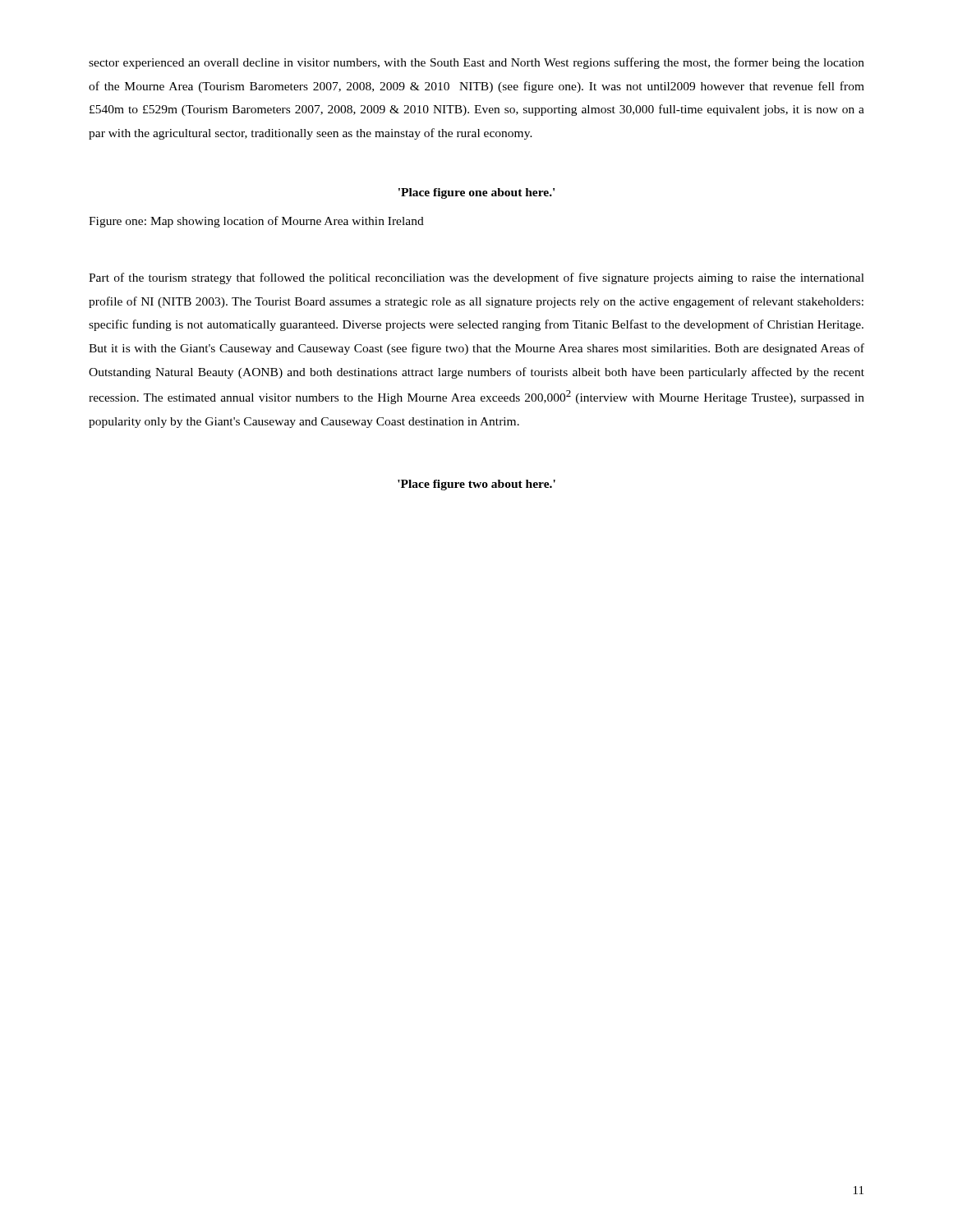The width and height of the screenshot is (953, 1232).
Task: Click on the element starting "Figure one: Map showing location"
Action: pyautogui.click(x=256, y=220)
